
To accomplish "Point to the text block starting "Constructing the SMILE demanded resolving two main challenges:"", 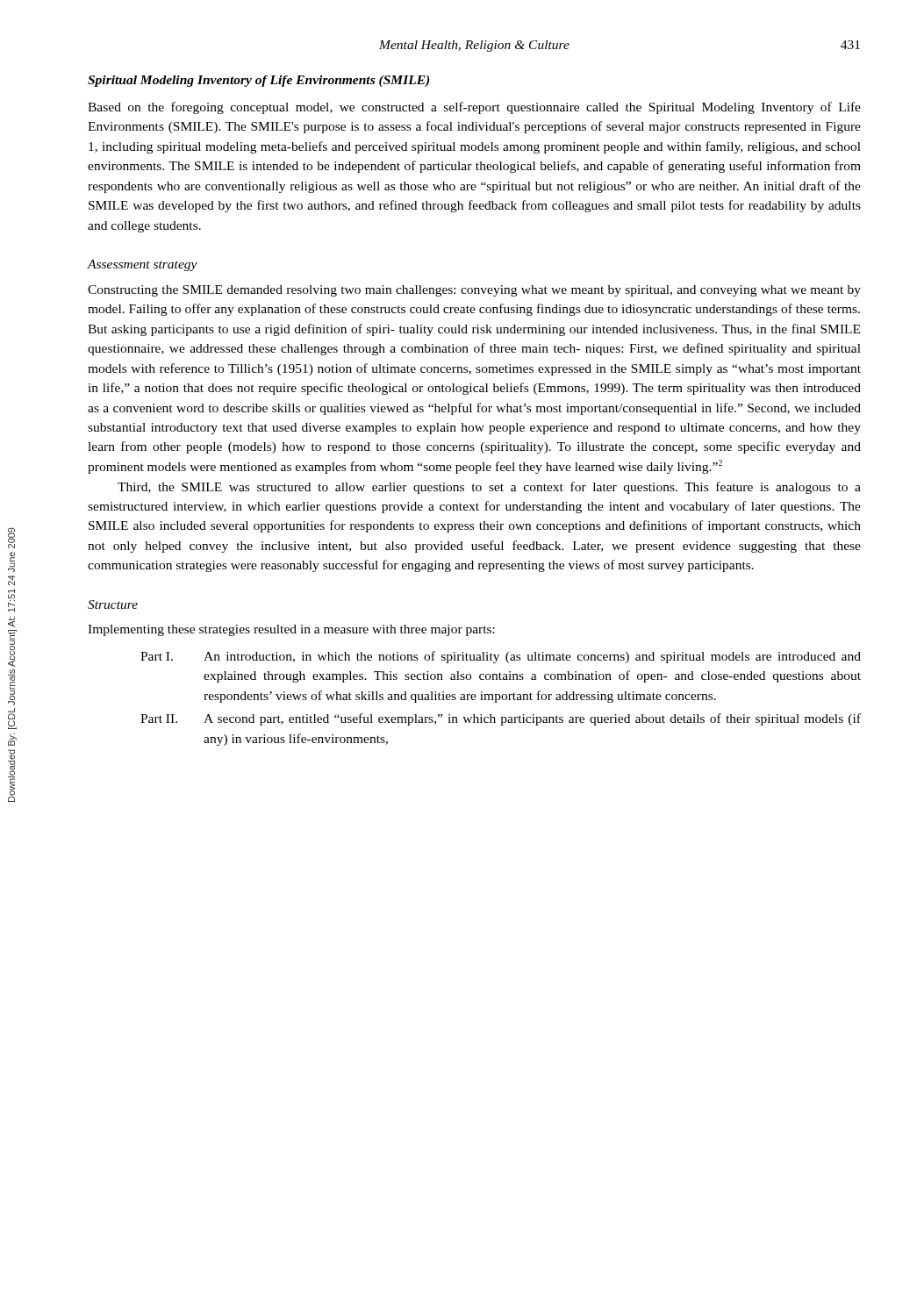I will [x=474, y=378].
